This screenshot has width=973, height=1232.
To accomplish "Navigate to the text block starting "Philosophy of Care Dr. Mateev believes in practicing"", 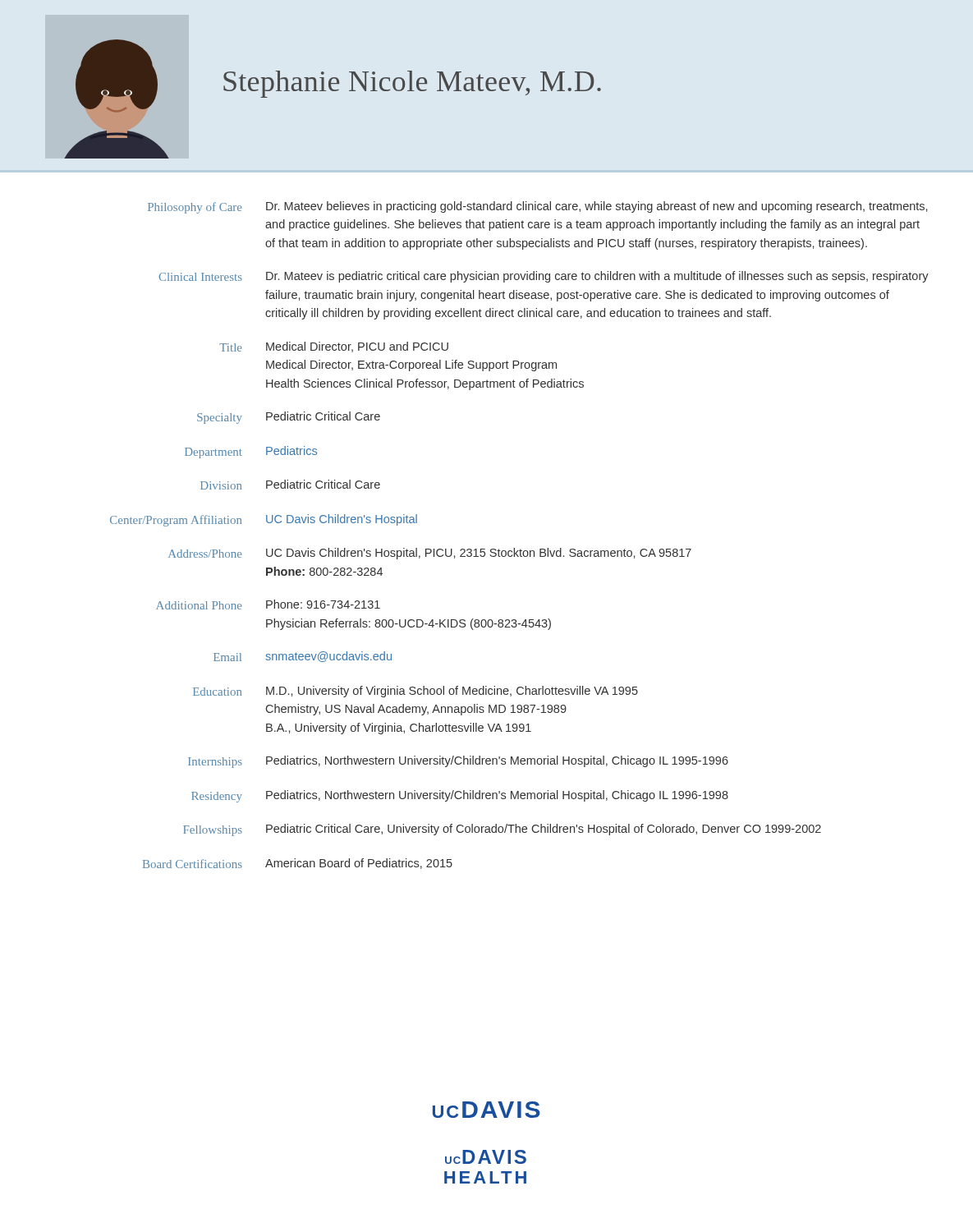I will 489,225.
